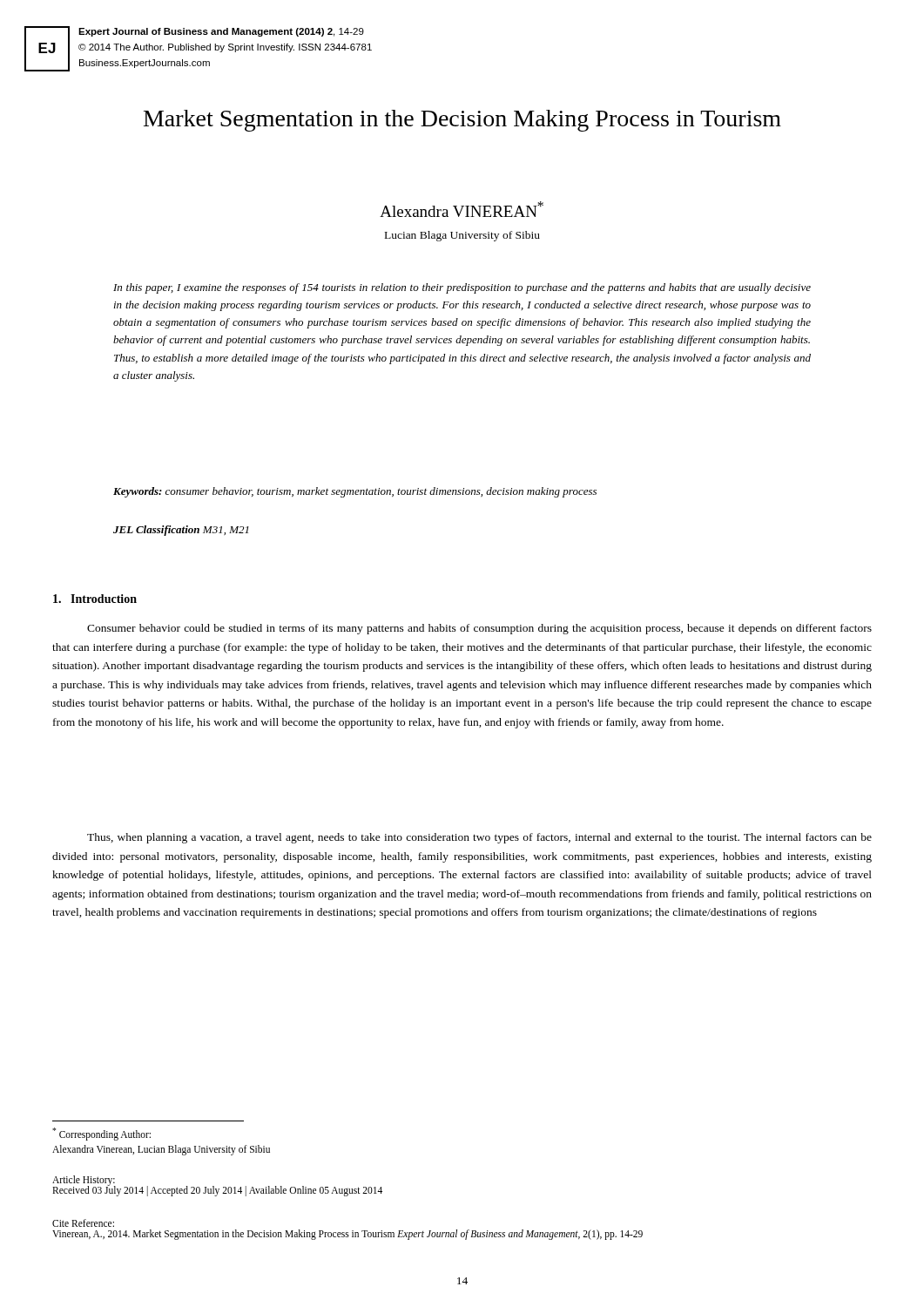
Task: Locate the text starting "1. Introduction"
Action: click(x=95, y=599)
